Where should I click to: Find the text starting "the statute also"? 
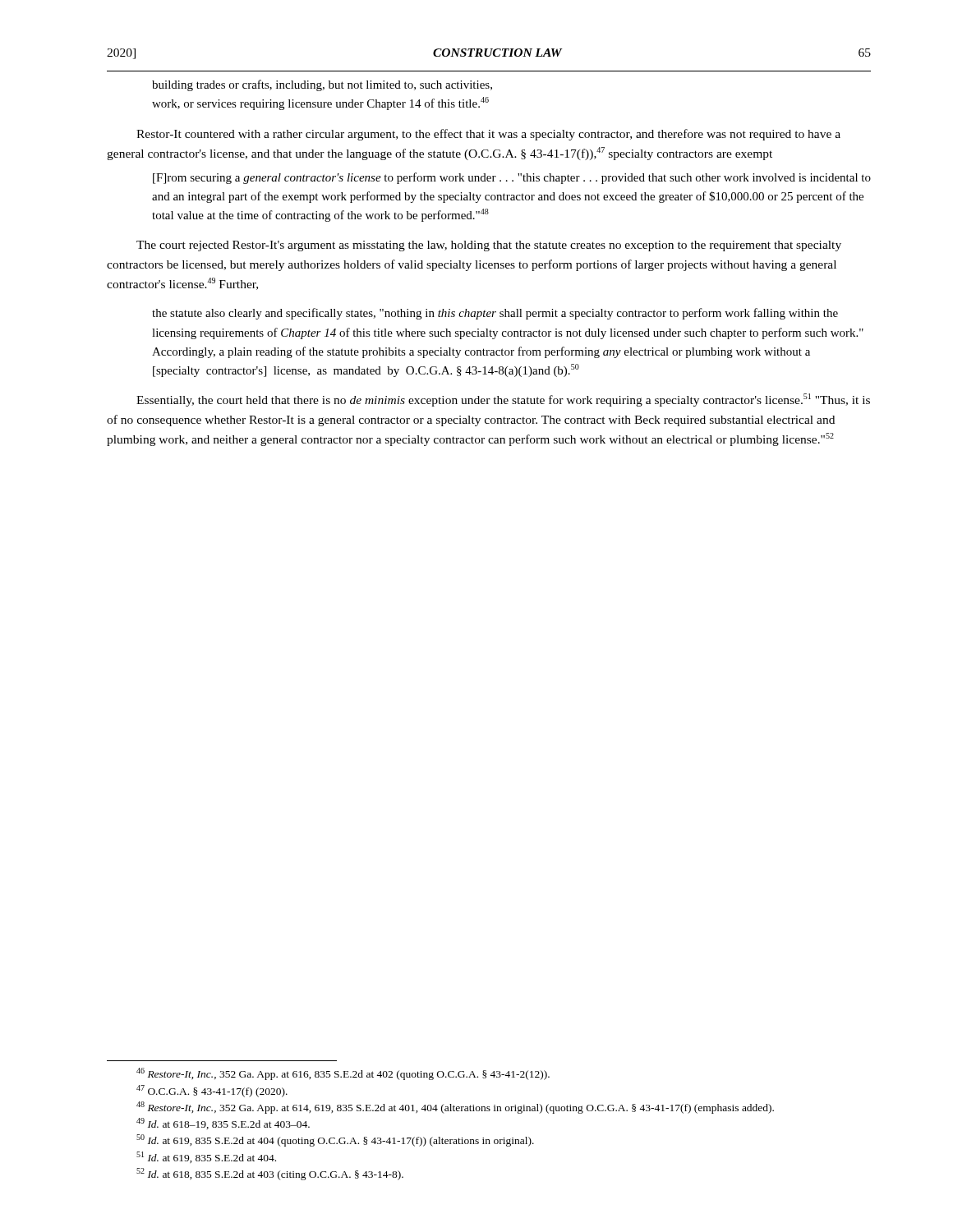[x=508, y=342]
